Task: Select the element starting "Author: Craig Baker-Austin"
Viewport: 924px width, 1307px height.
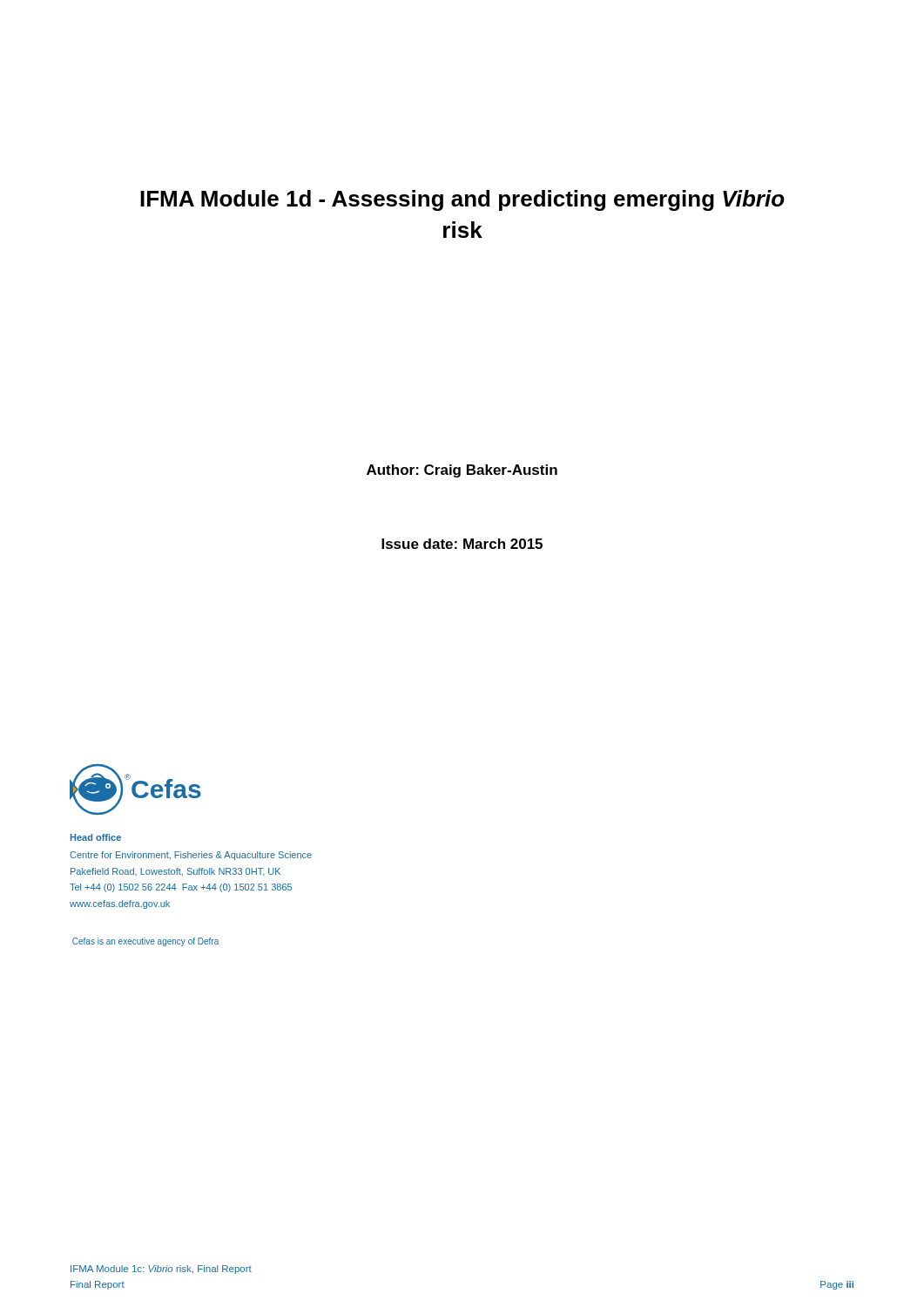Action: [462, 470]
